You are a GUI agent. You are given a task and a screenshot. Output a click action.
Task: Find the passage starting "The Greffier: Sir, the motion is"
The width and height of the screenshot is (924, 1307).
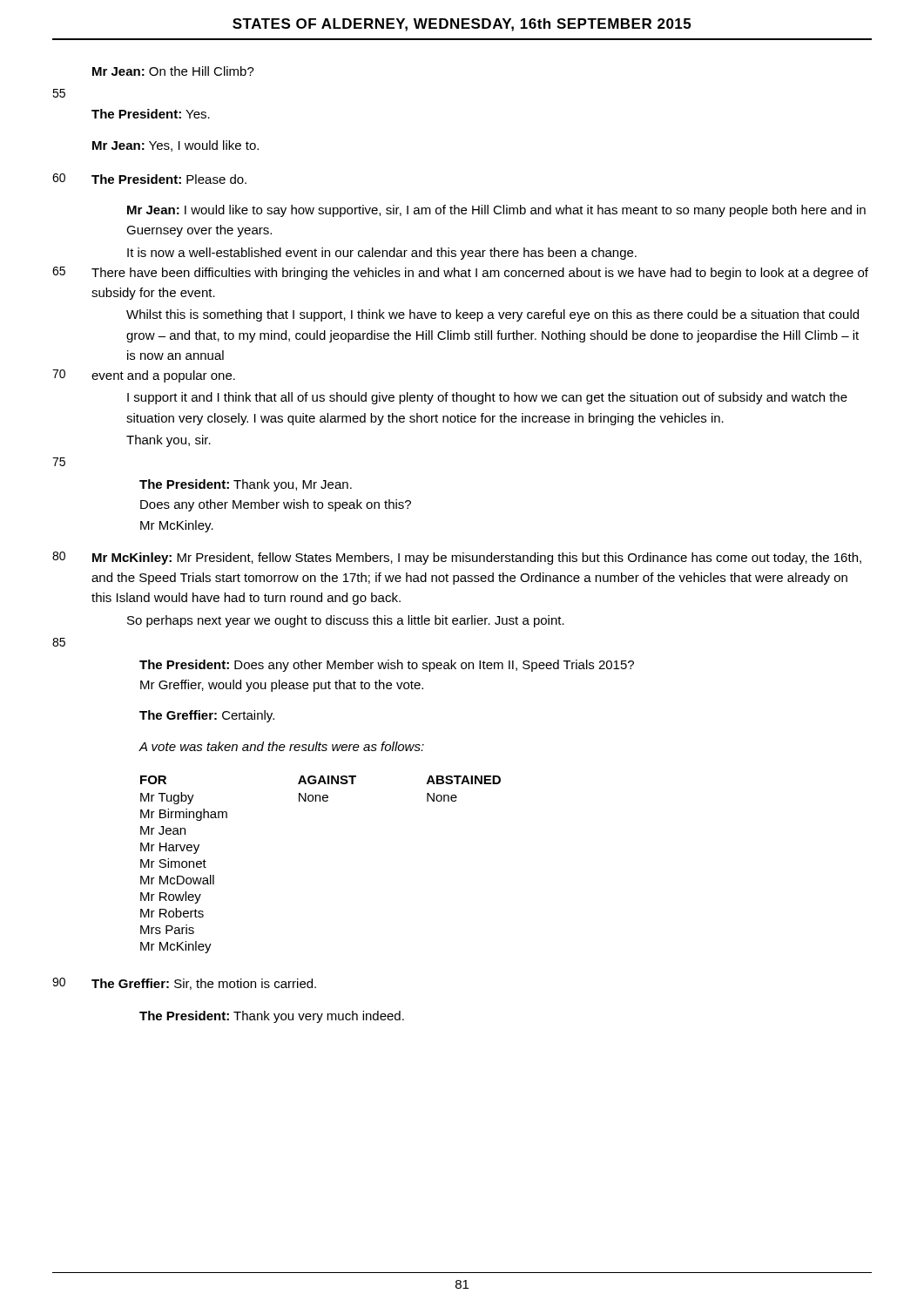click(x=204, y=983)
